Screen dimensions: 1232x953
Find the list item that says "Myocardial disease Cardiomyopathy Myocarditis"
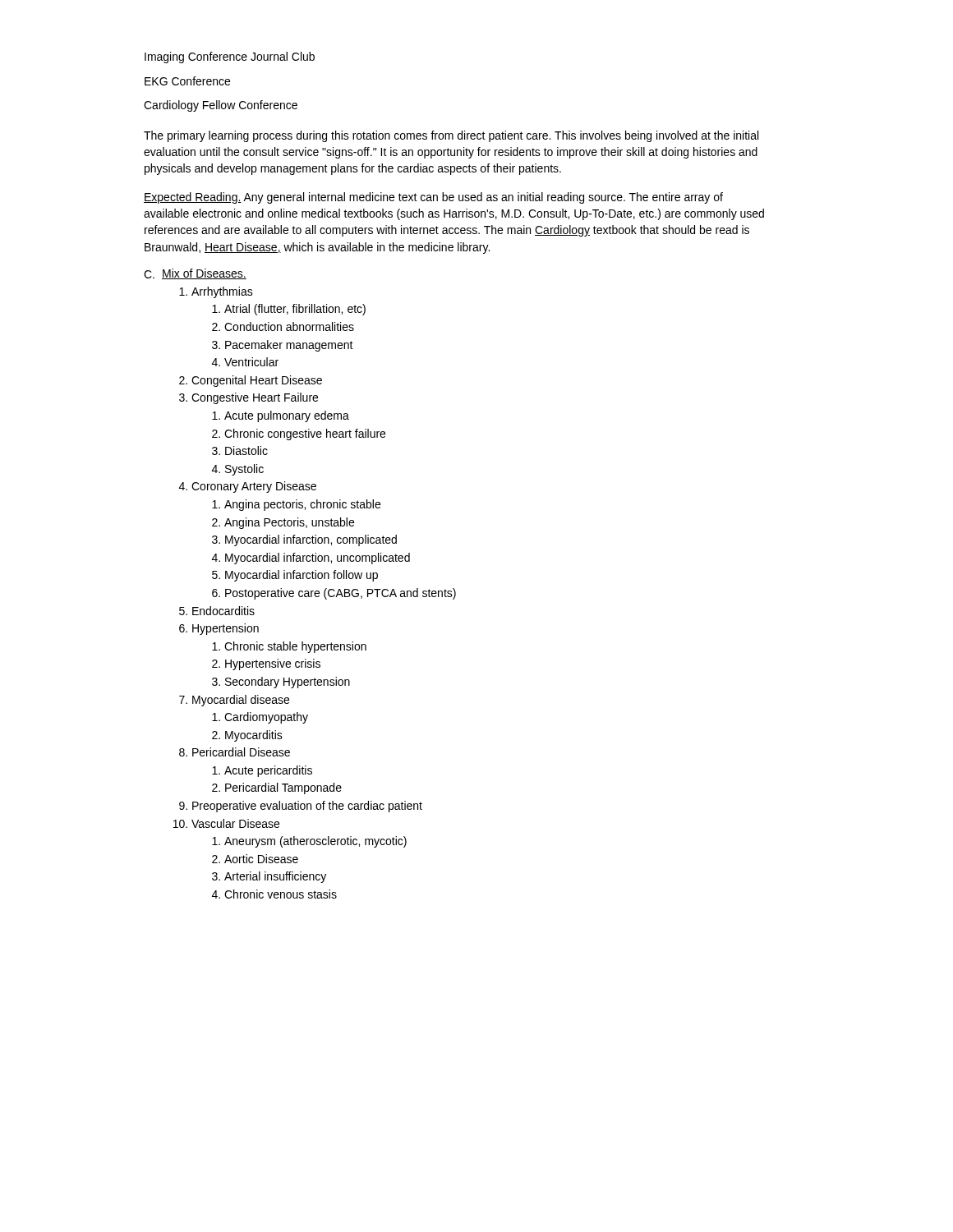(241, 701)
